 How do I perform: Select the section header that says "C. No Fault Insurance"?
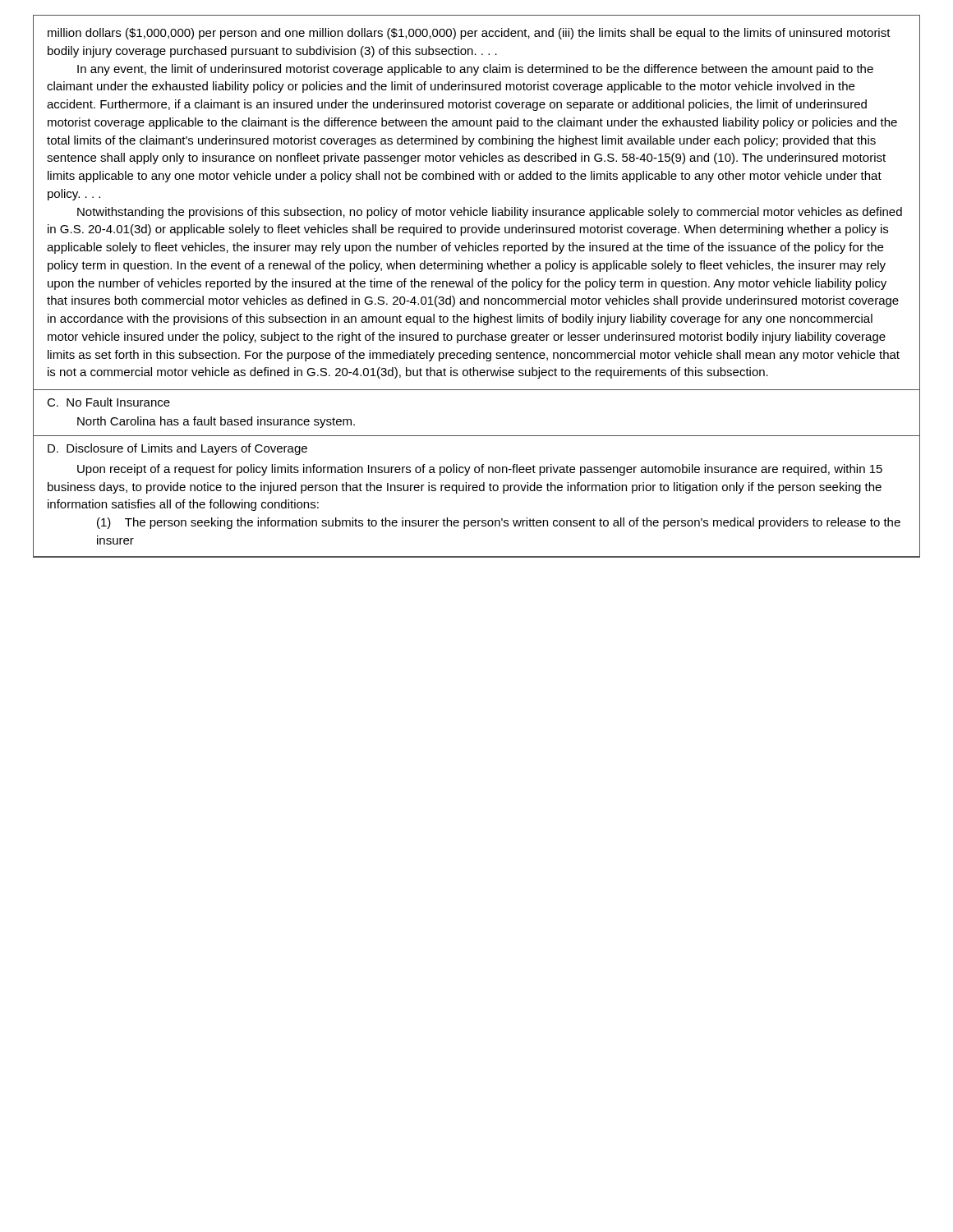tap(108, 402)
